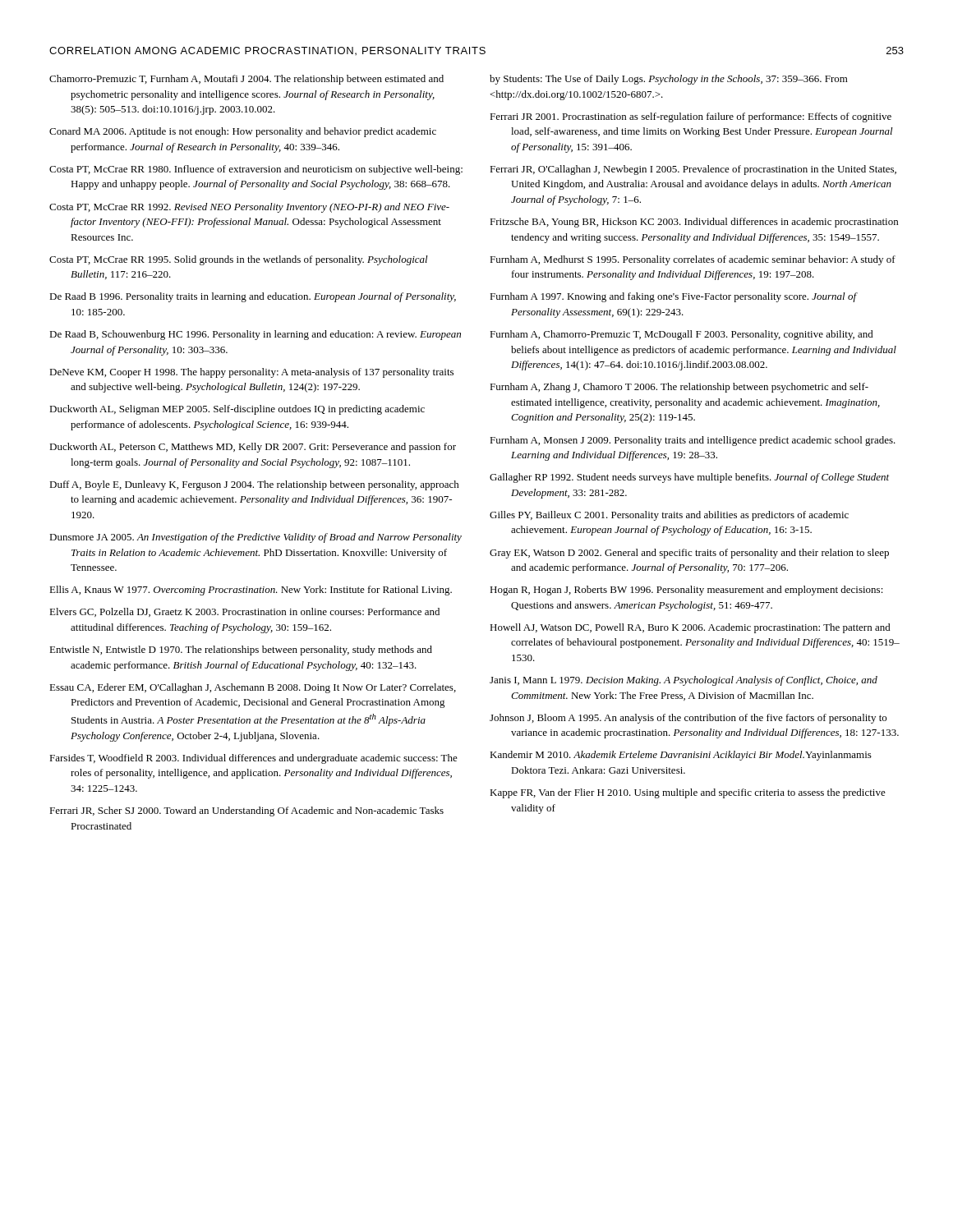Image resolution: width=953 pixels, height=1232 pixels.
Task: Click on the text block starting "Ferrari JR 2001. Procrastination as self-regulation failure of"
Action: point(691,131)
